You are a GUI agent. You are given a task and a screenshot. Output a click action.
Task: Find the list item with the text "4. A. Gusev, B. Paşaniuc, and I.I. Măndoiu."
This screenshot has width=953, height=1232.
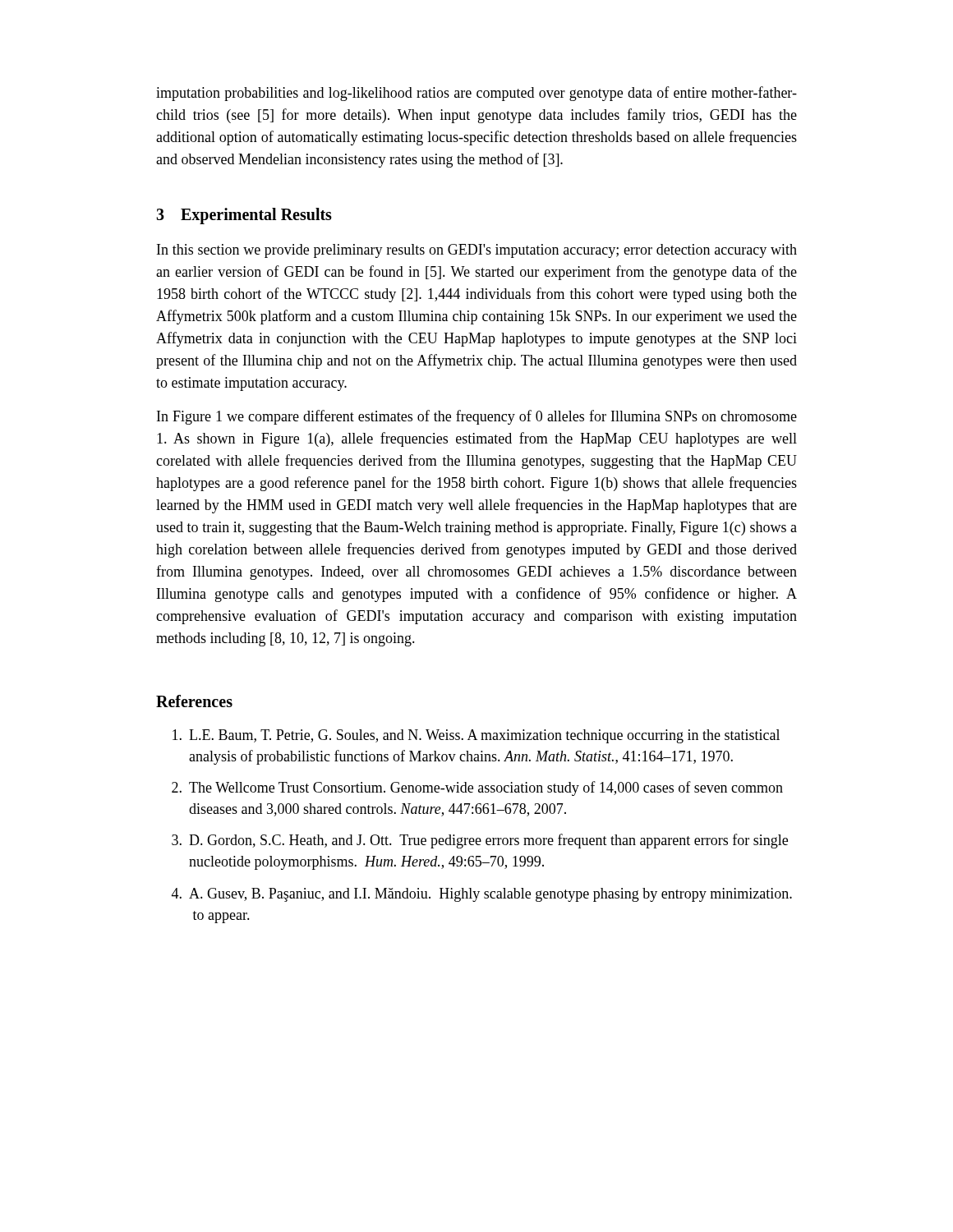pyautogui.click(x=476, y=904)
